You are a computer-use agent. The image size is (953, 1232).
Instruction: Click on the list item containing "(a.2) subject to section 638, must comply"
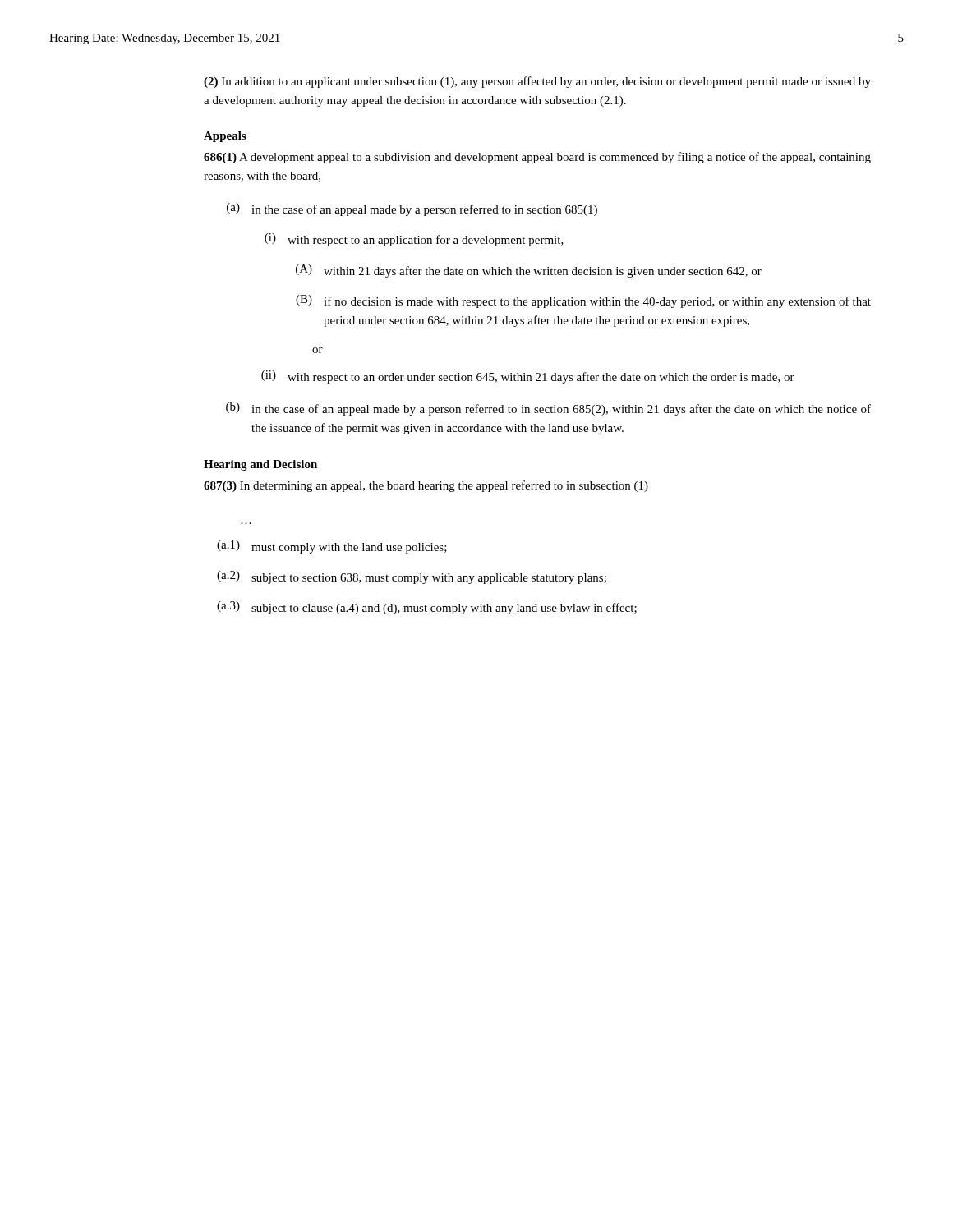coord(537,578)
